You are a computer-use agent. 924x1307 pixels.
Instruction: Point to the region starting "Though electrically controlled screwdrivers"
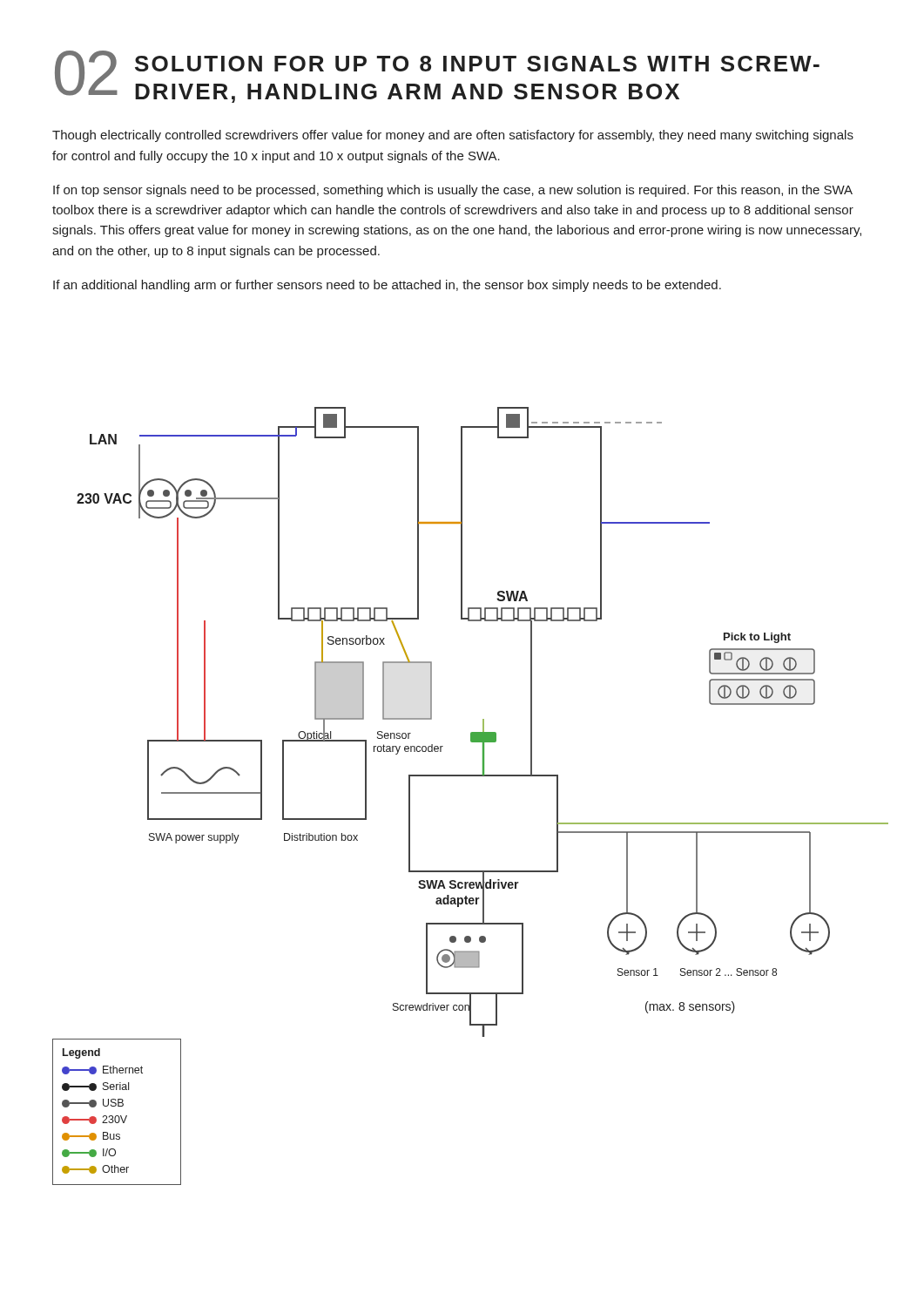tap(453, 145)
